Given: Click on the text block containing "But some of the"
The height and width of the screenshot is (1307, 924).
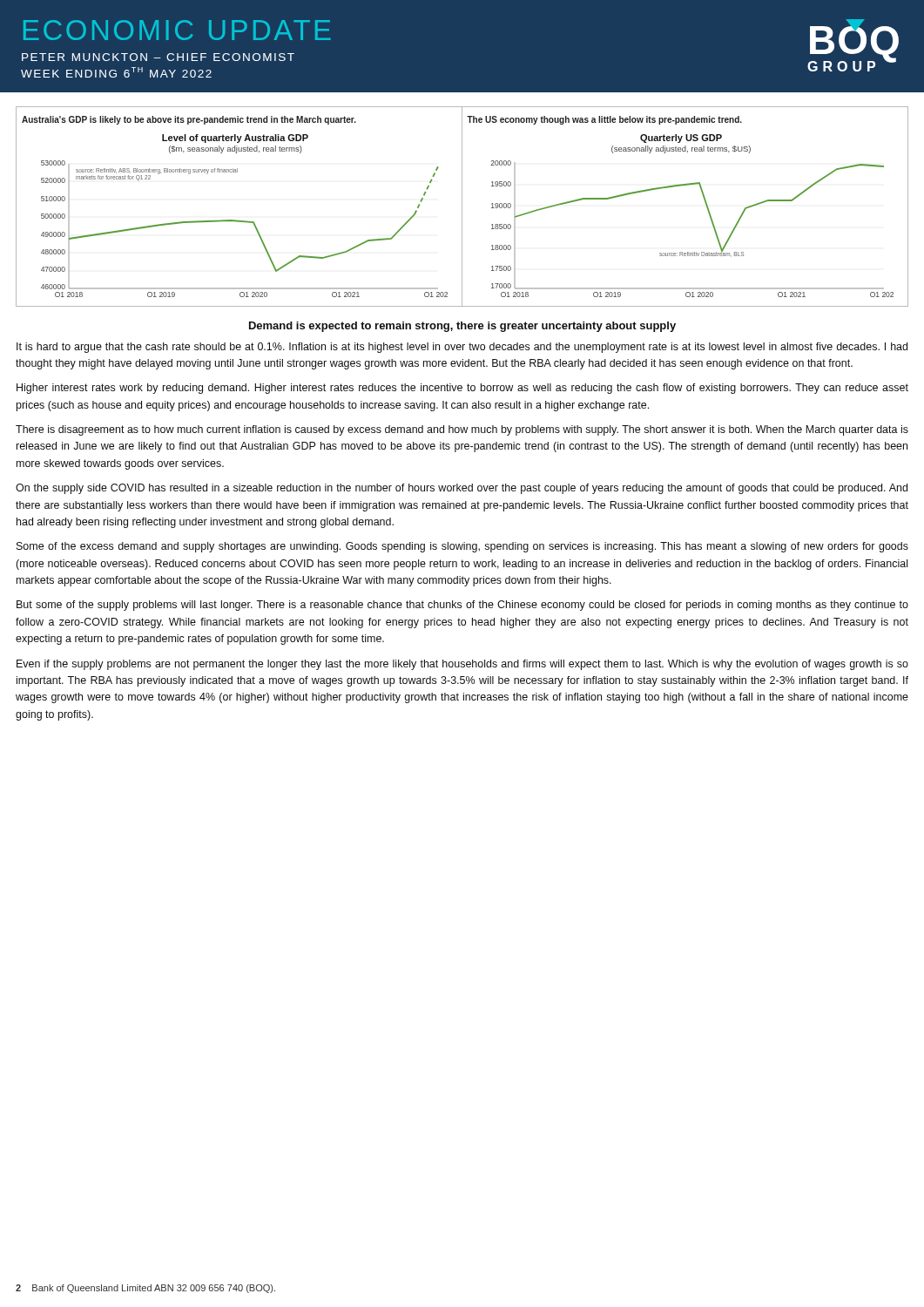Looking at the screenshot, I should 462,622.
